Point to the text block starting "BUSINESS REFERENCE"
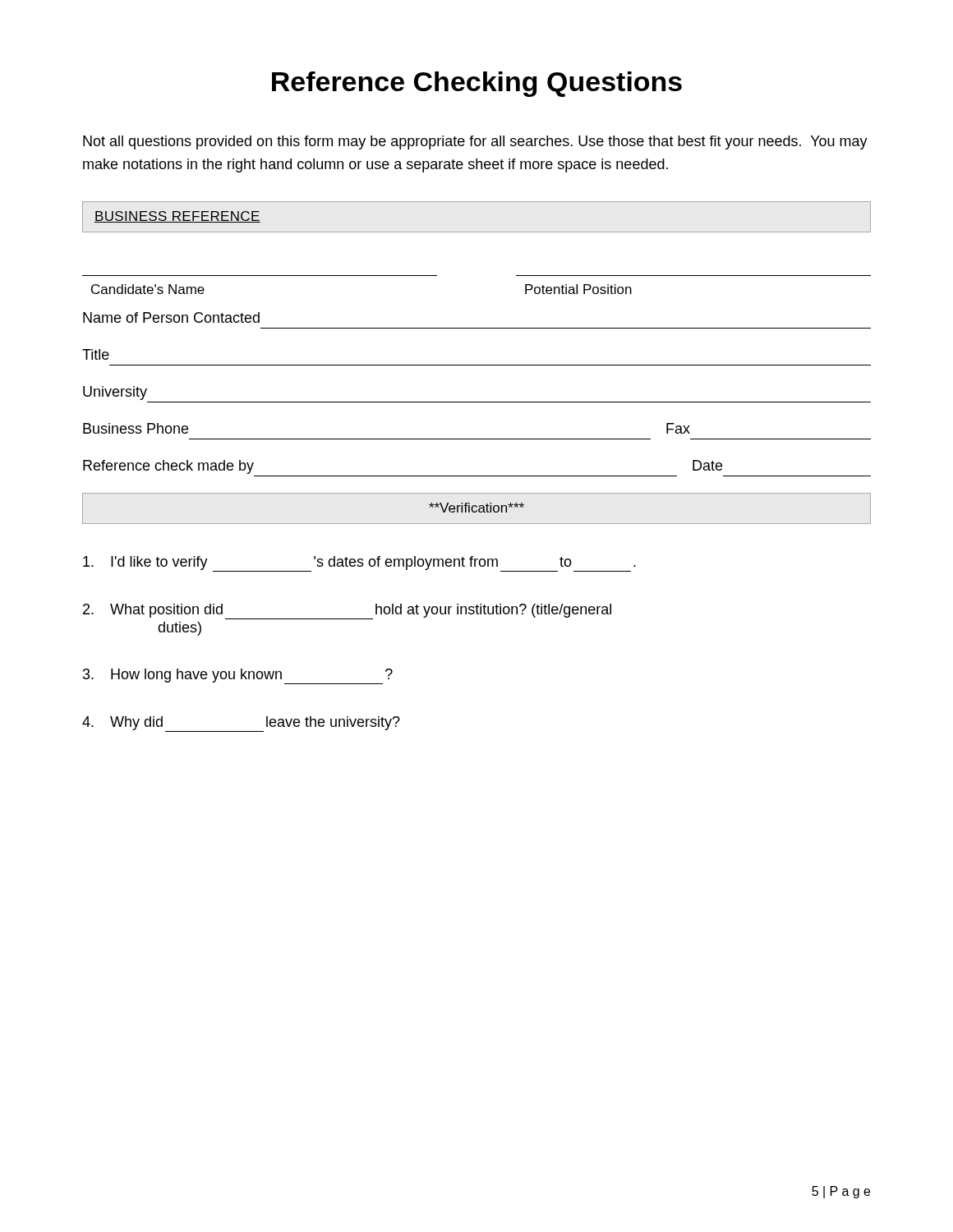The width and height of the screenshot is (953, 1232). pos(177,216)
